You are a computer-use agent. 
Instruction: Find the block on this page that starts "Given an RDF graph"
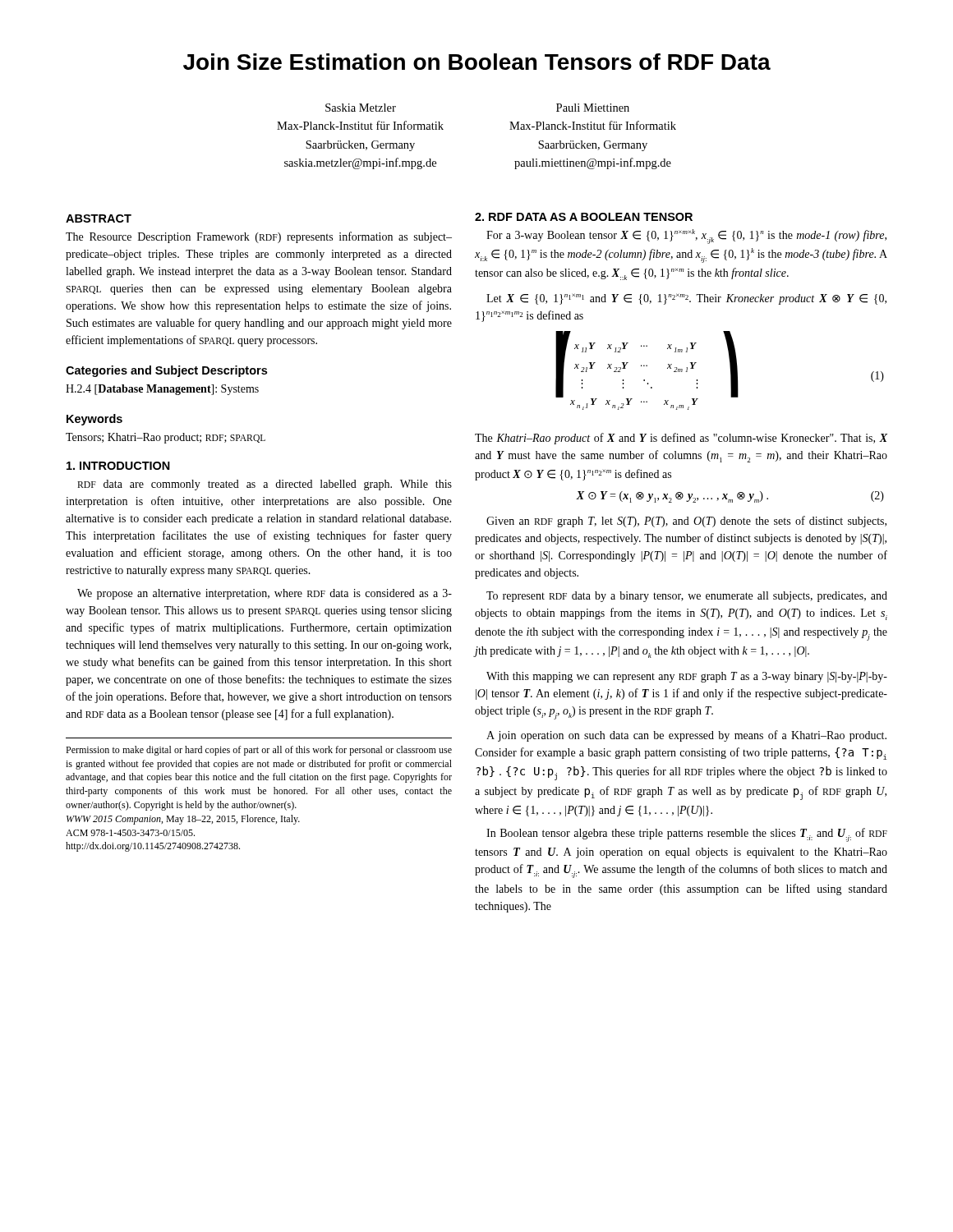pyautogui.click(x=681, y=547)
